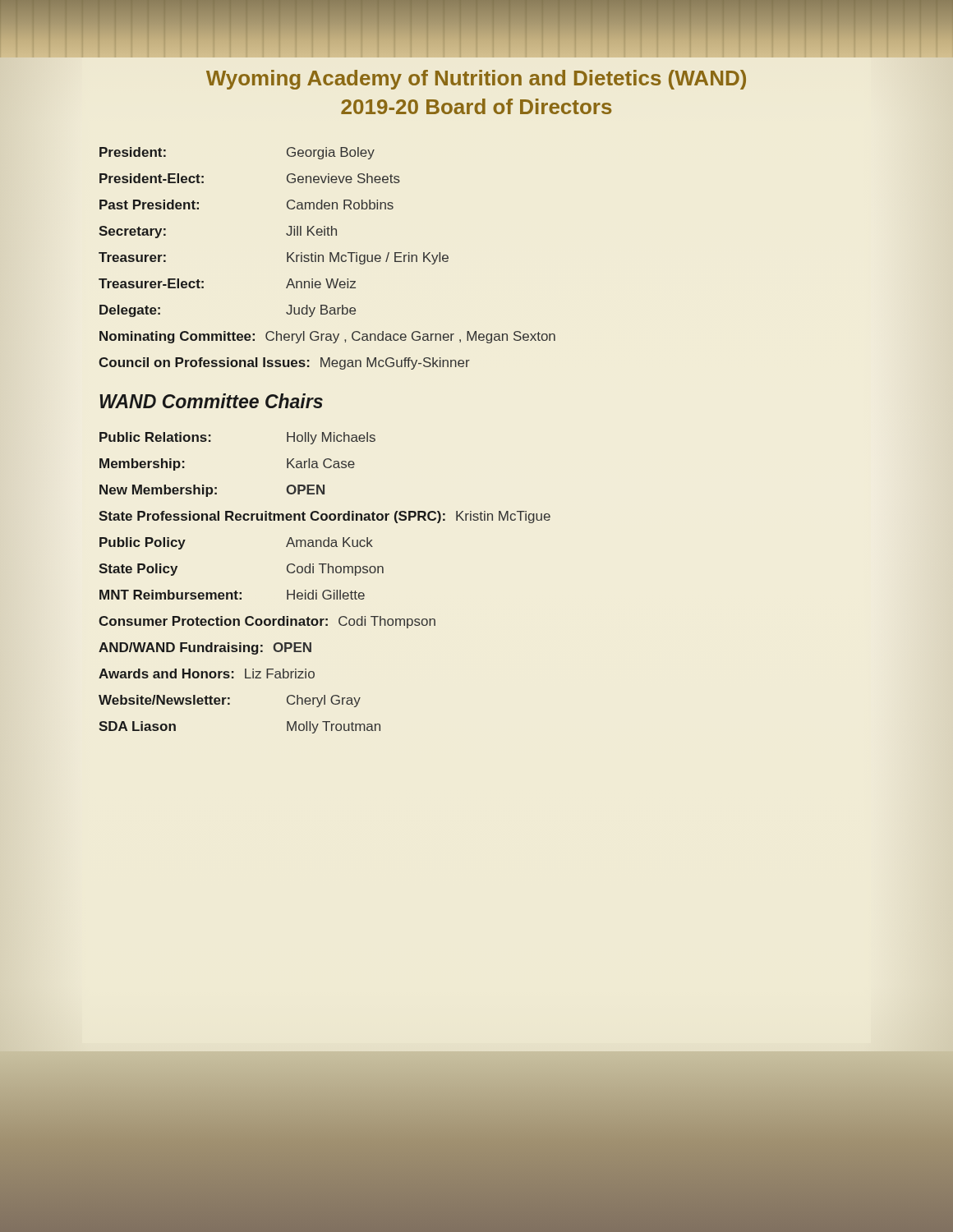Select the list item that says "Past President: Camden Robbins"
The width and height of the screenshot is (953, 1232).
pos(148,204)
